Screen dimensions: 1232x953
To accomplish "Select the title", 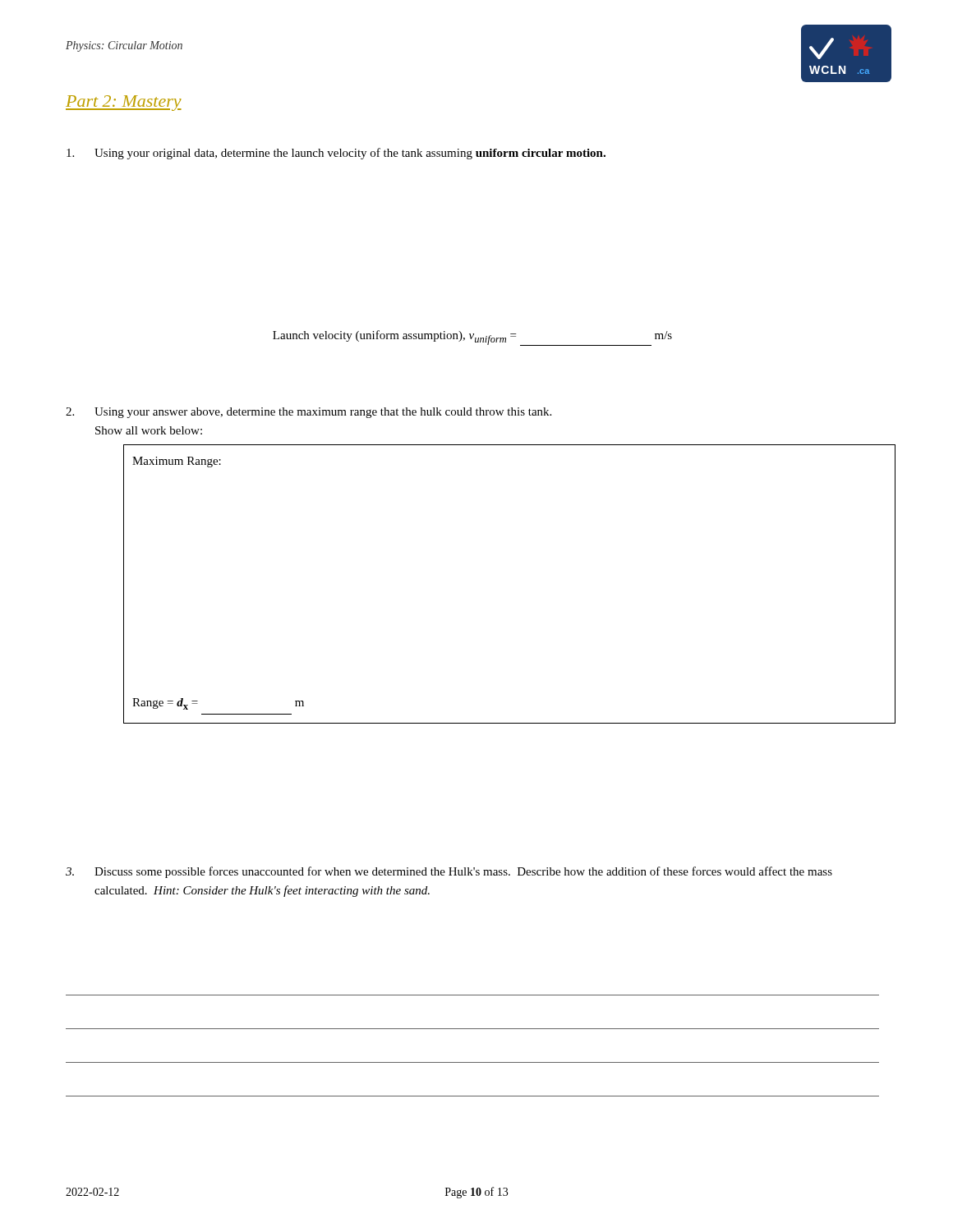I will pos(123,101).
